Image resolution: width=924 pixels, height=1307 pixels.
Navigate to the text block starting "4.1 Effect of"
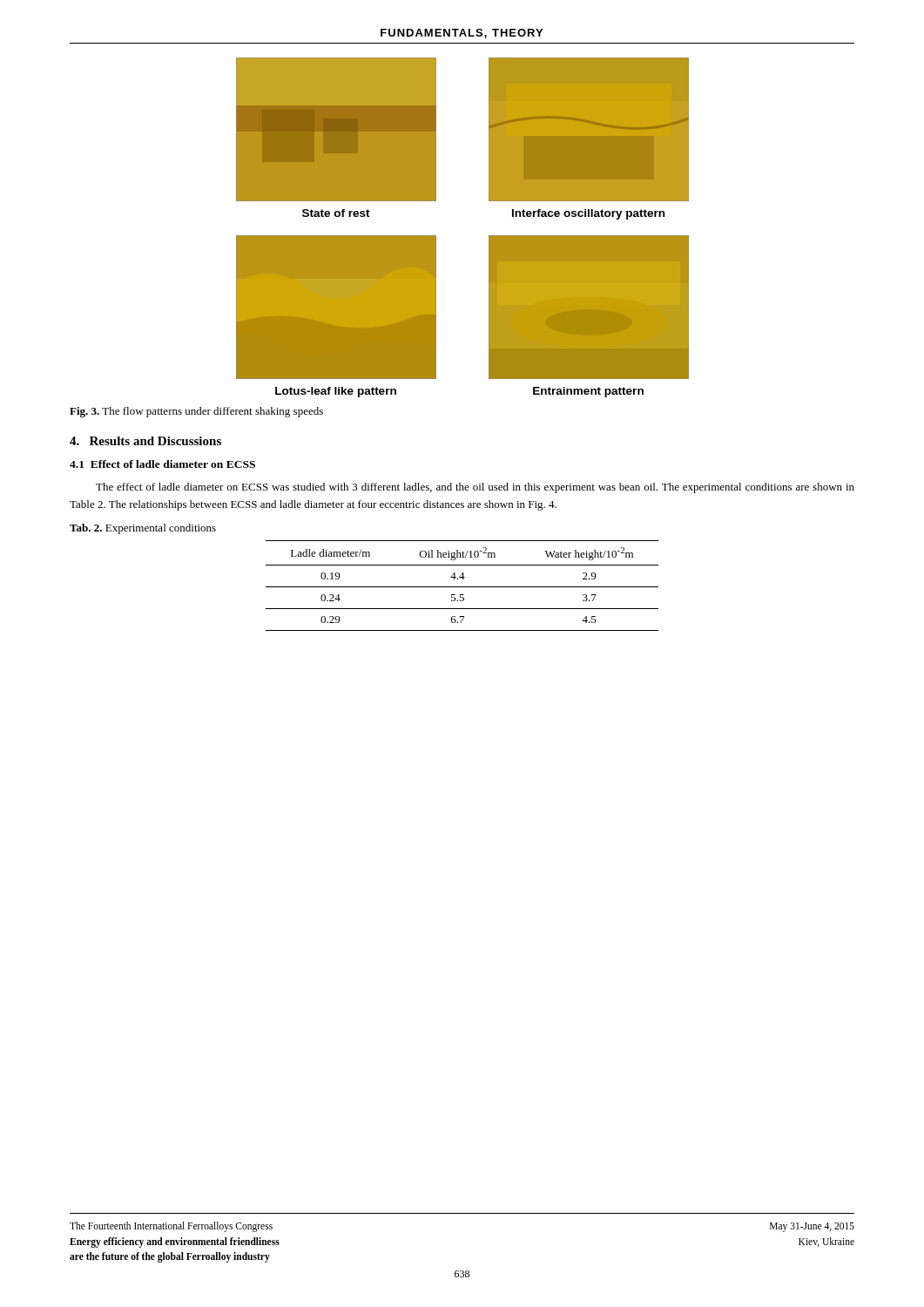point(163,464)
